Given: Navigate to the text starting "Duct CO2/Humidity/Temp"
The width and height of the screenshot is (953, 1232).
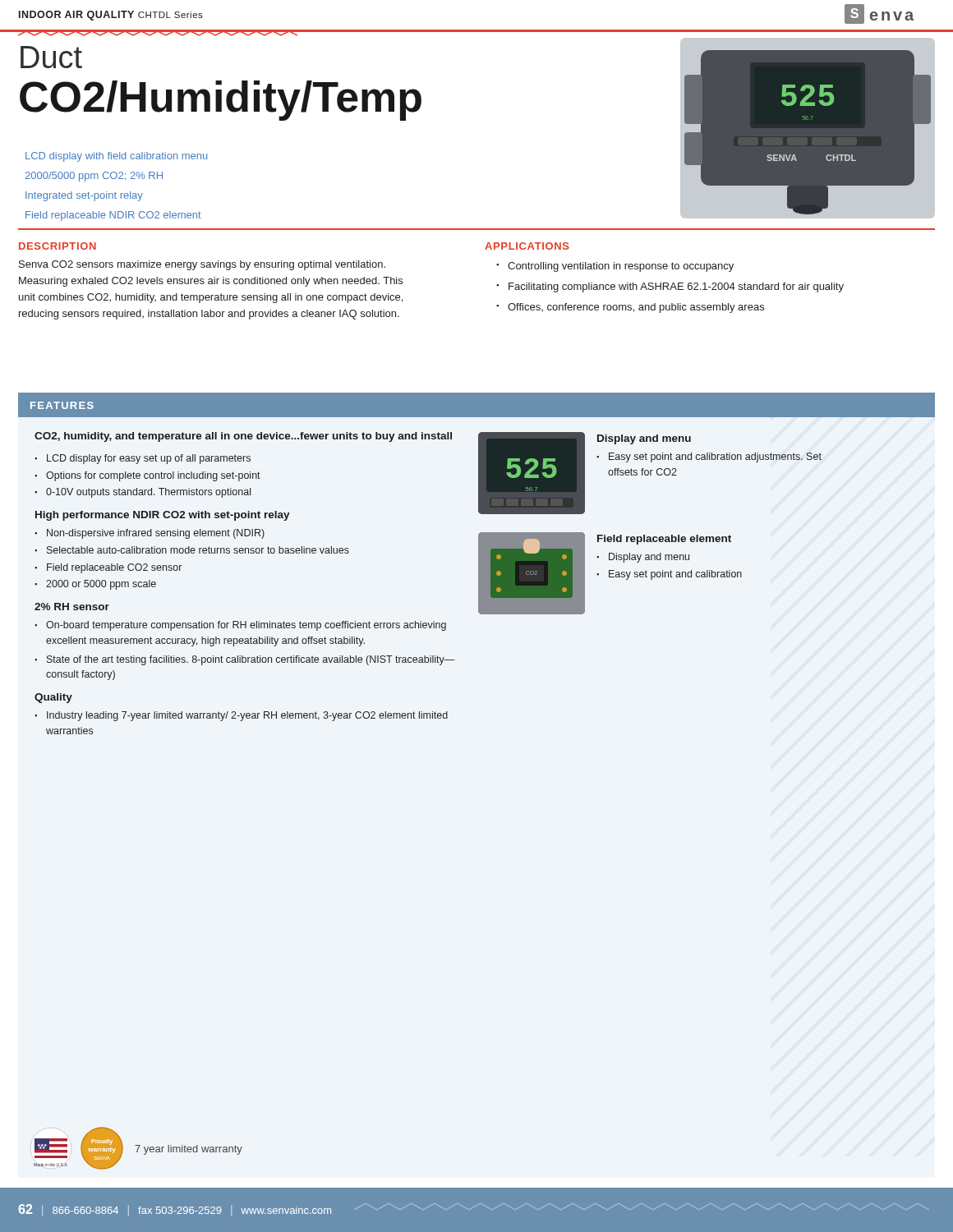Looking at the screenshot, I should point(215,80).
